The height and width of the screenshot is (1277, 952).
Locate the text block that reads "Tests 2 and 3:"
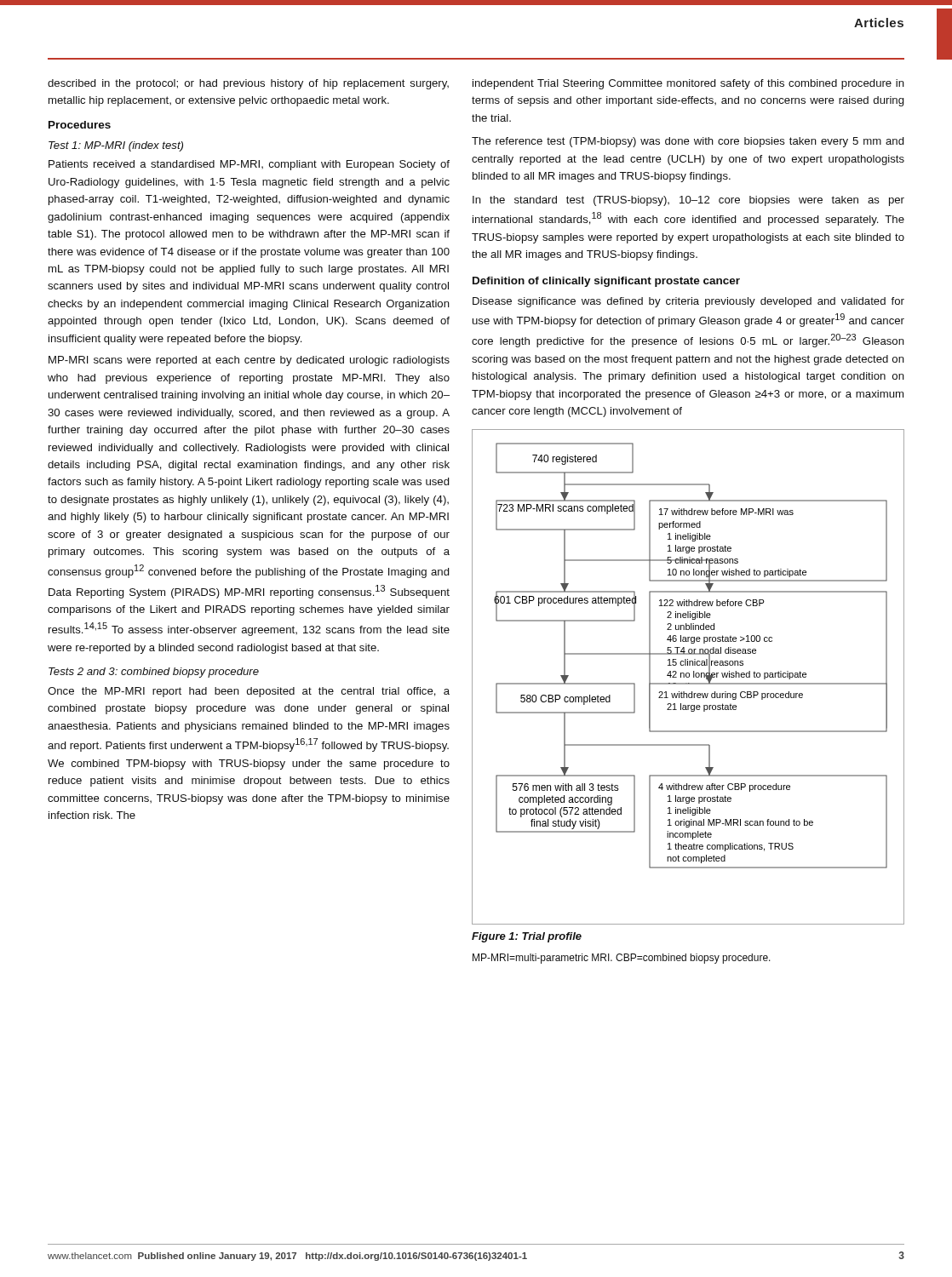coord(249,672)
